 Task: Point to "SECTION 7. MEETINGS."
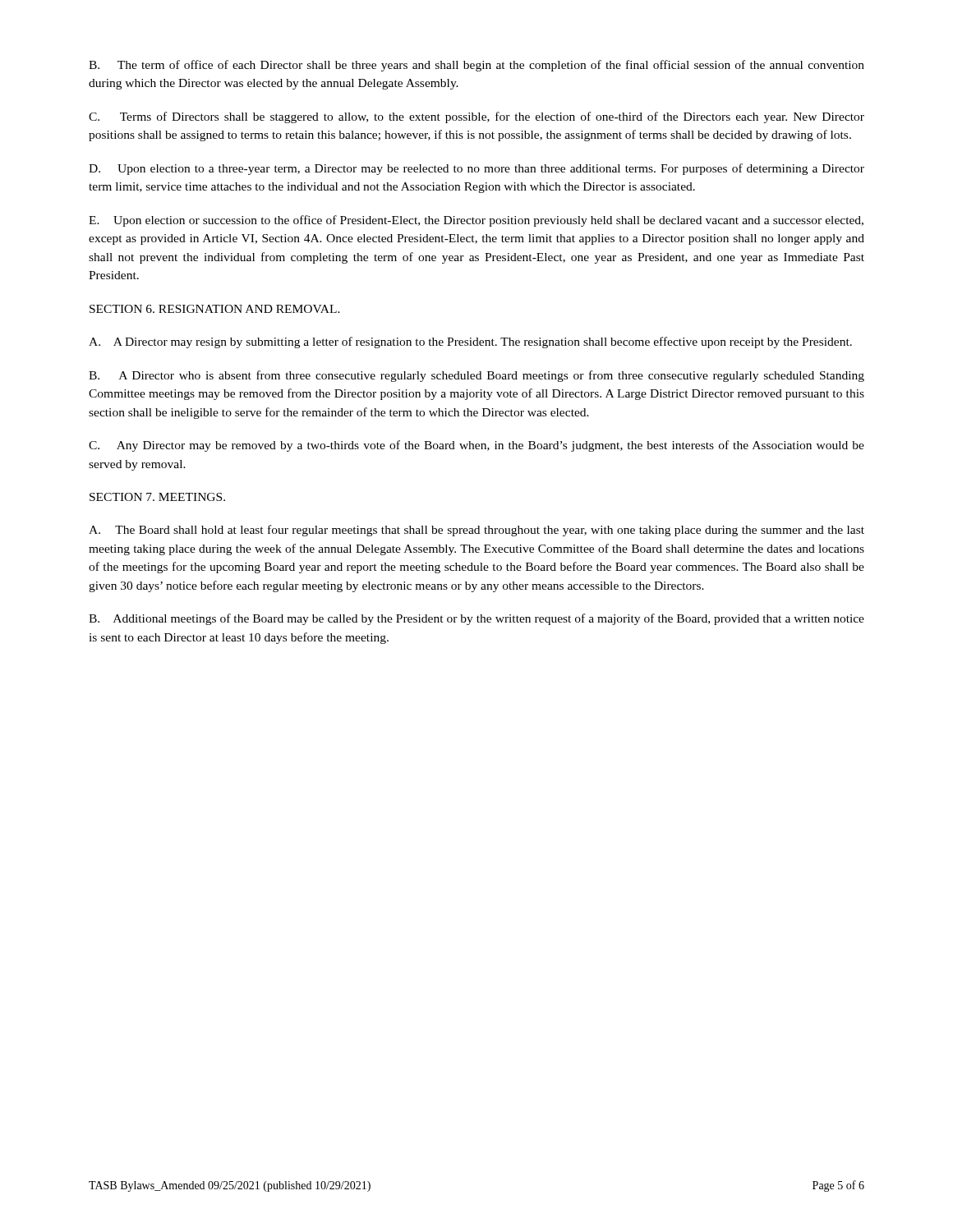pyautogui.click(x=157, y=496)
